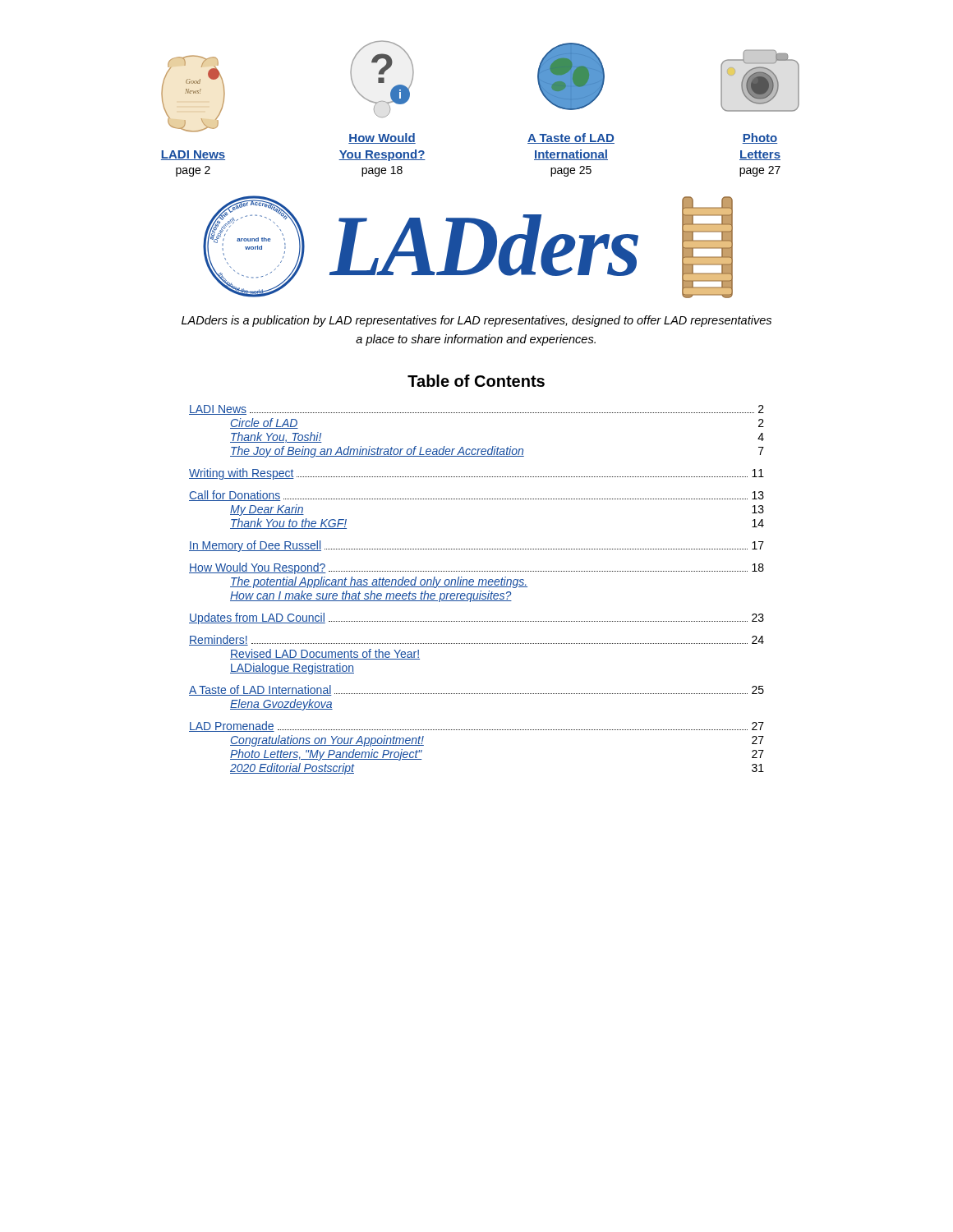The height and width of the screenshot is (1232, 953).
Task: Find the list item that says "Photo Letters, "My Pandemic Project" 27"
Action: 360,754
